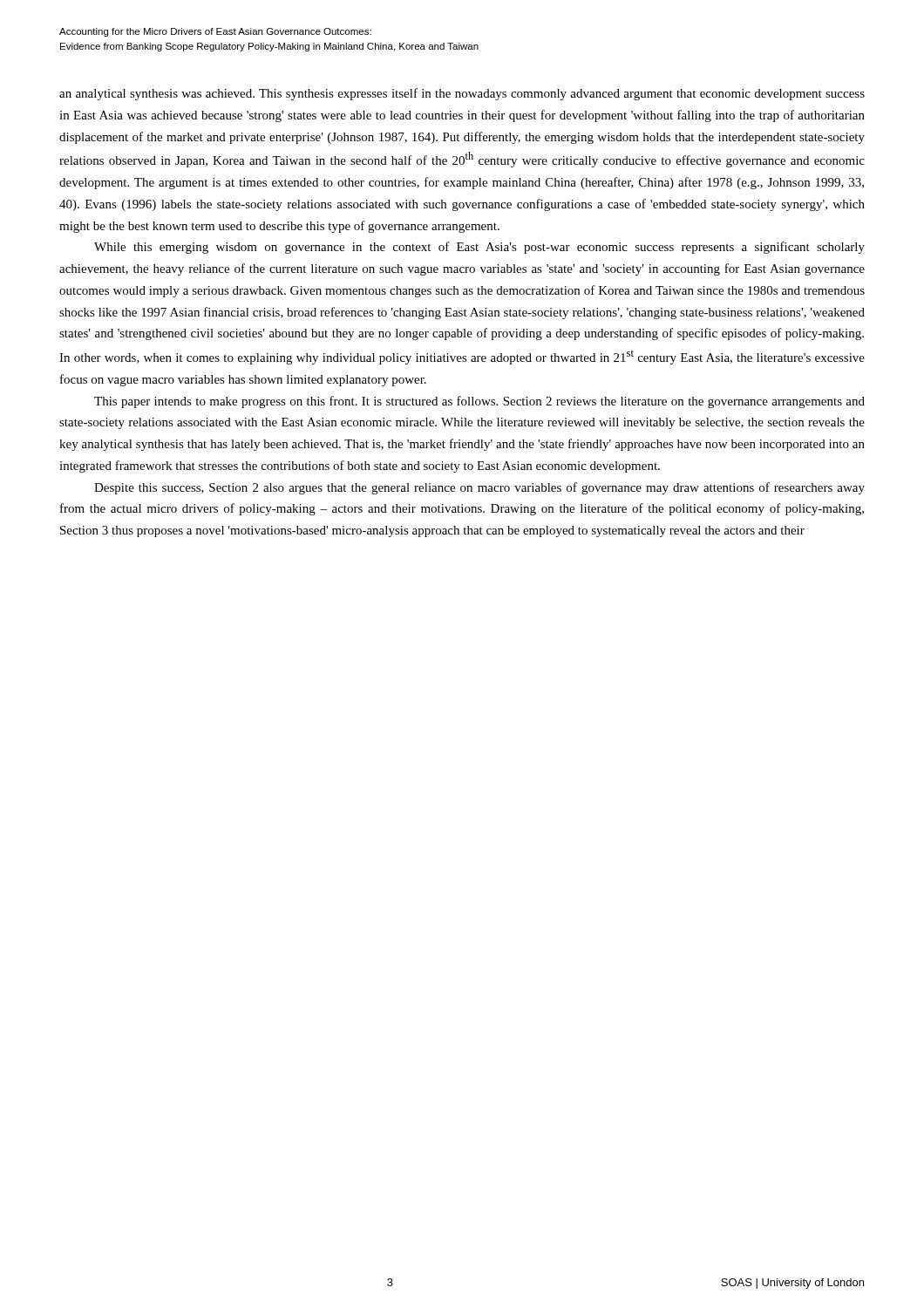Image resolution: width=924 pixels, height=1308 pixels.
Task: Select the region starting "This paper intends"
Action: click(462, 433)
